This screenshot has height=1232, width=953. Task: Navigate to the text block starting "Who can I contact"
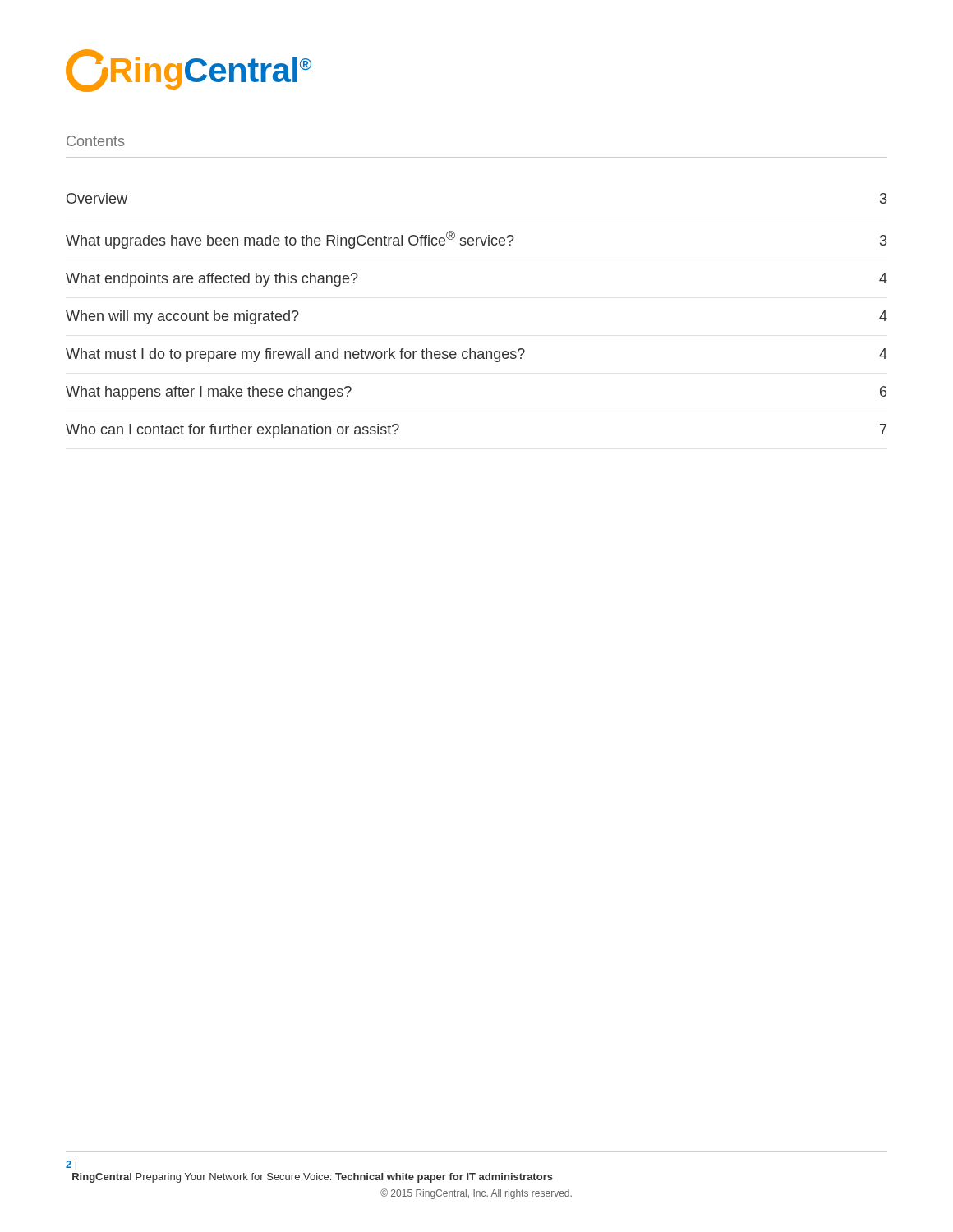click(x=233, y=431)
